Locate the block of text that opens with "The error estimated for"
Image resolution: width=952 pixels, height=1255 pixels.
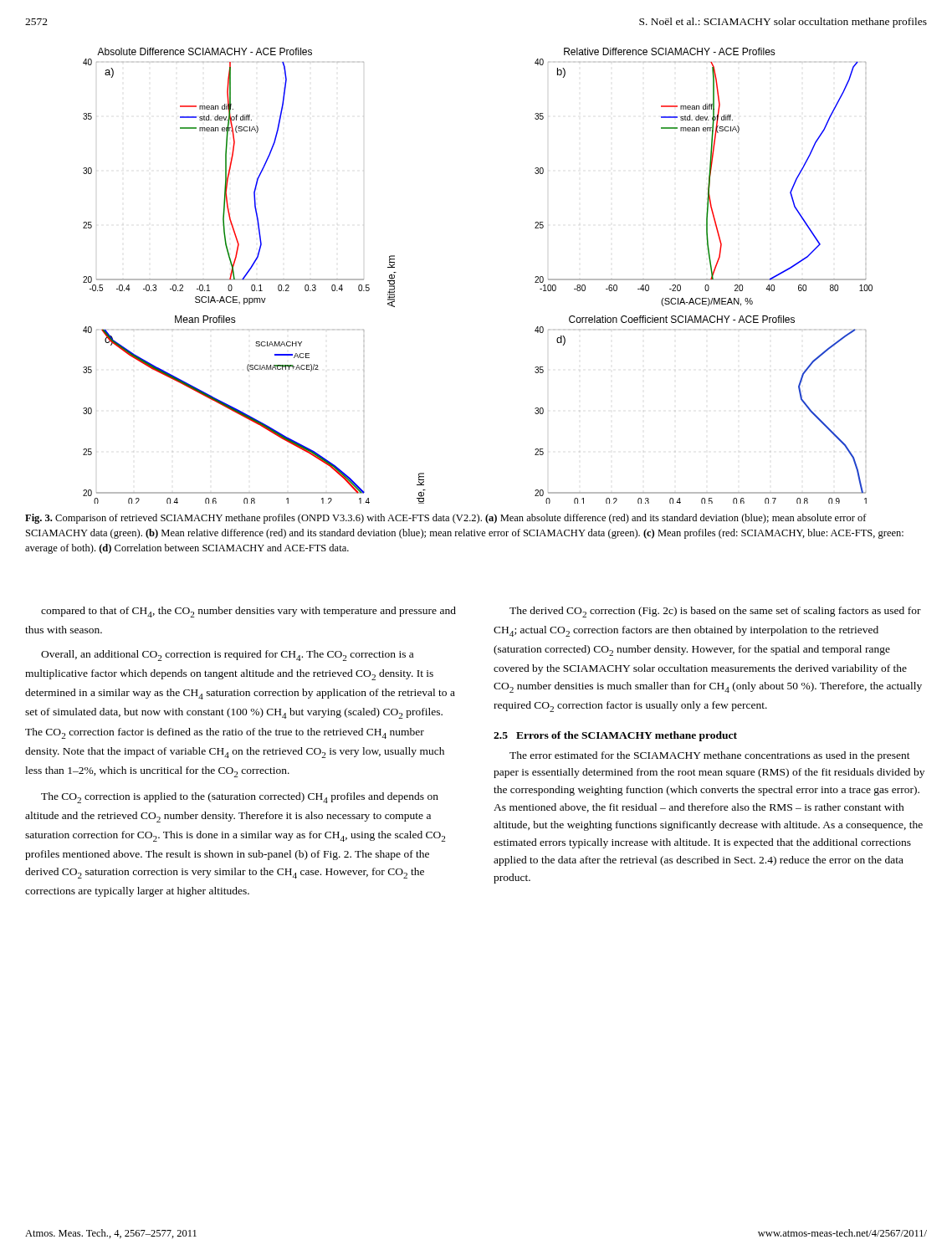[709, 816]
